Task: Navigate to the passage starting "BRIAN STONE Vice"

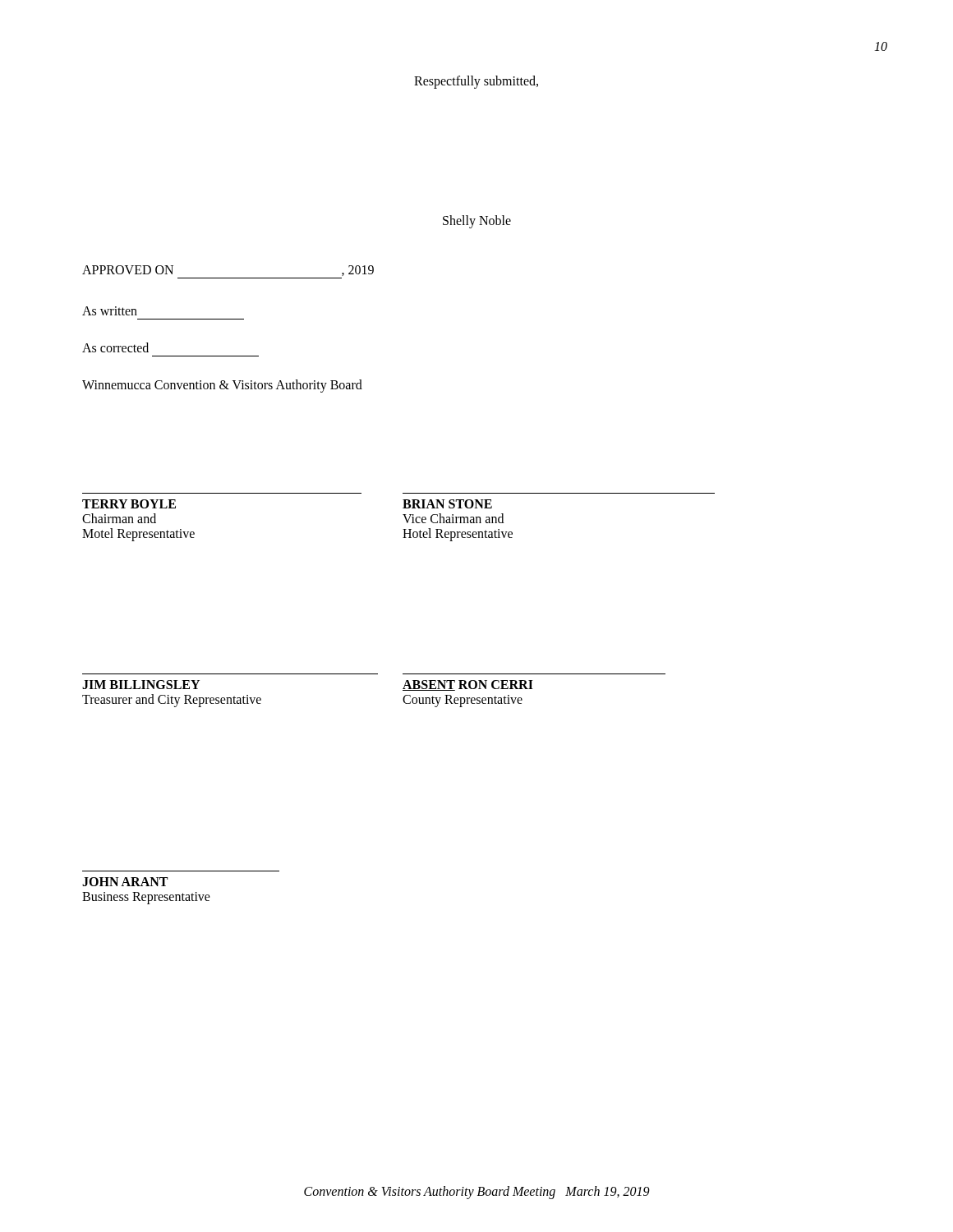Action: [x=447, y=504]
